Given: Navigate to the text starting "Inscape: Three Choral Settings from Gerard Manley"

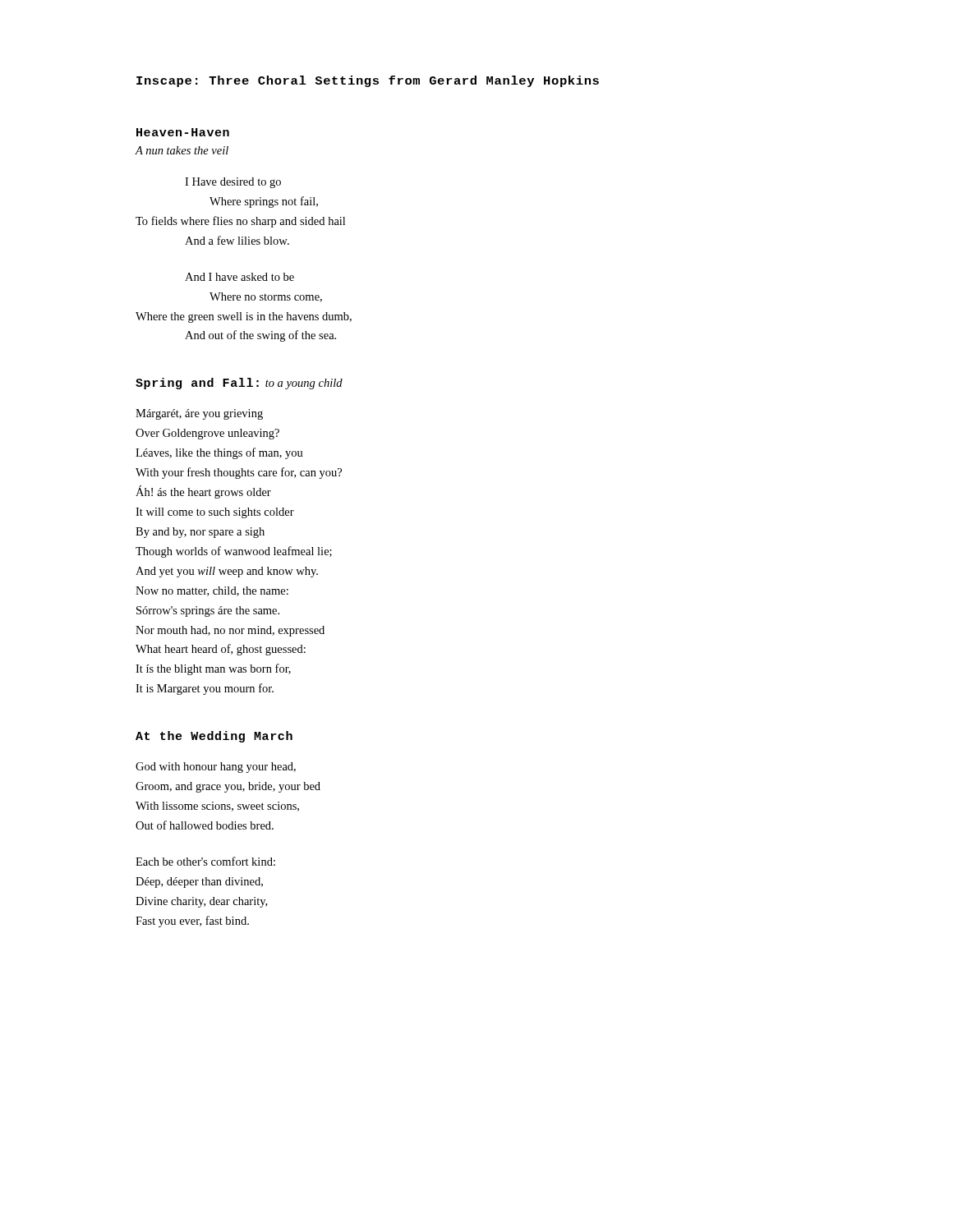Looking at the screenshot, I should click(368, 81).
